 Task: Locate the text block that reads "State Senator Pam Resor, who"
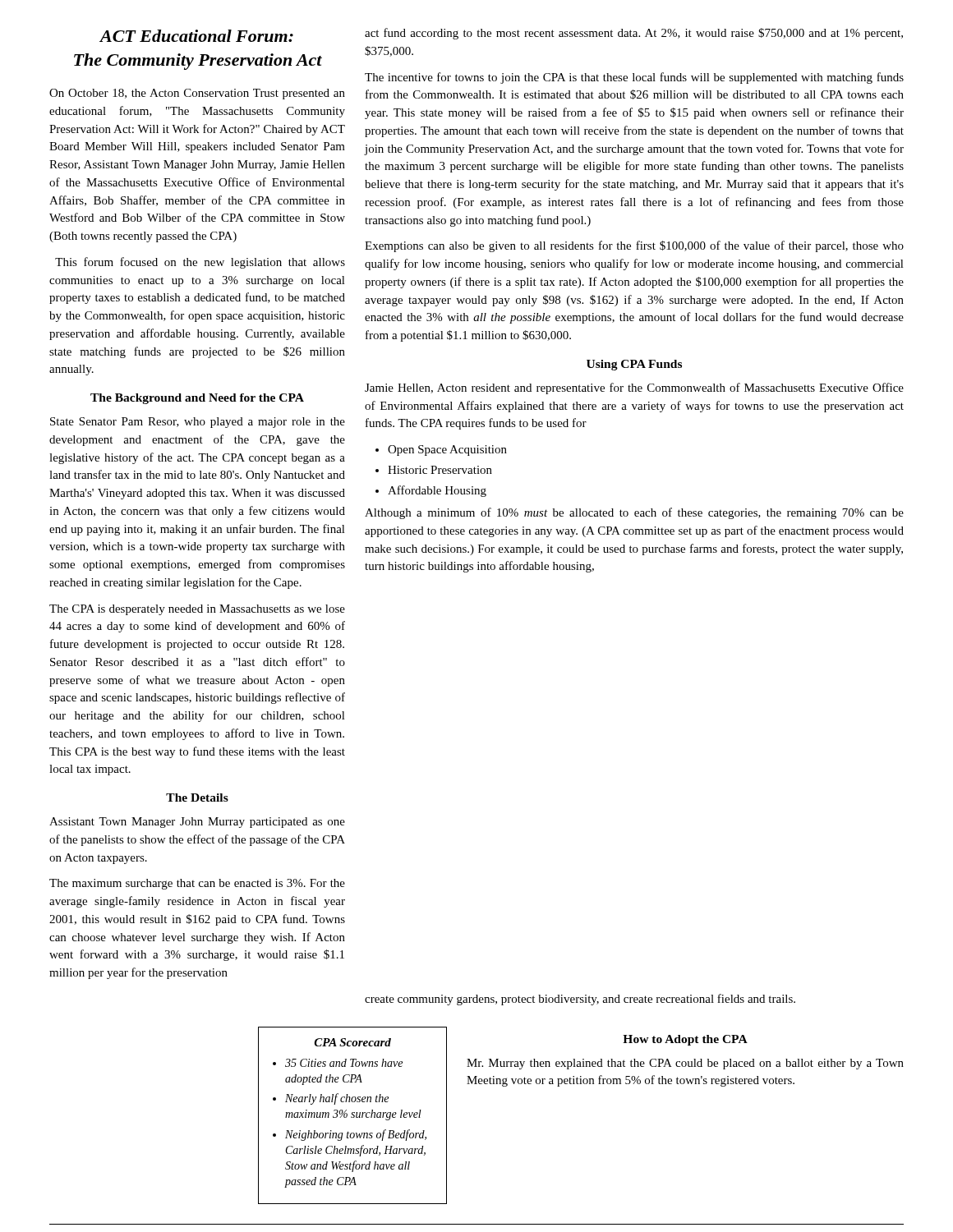point(197,503)
